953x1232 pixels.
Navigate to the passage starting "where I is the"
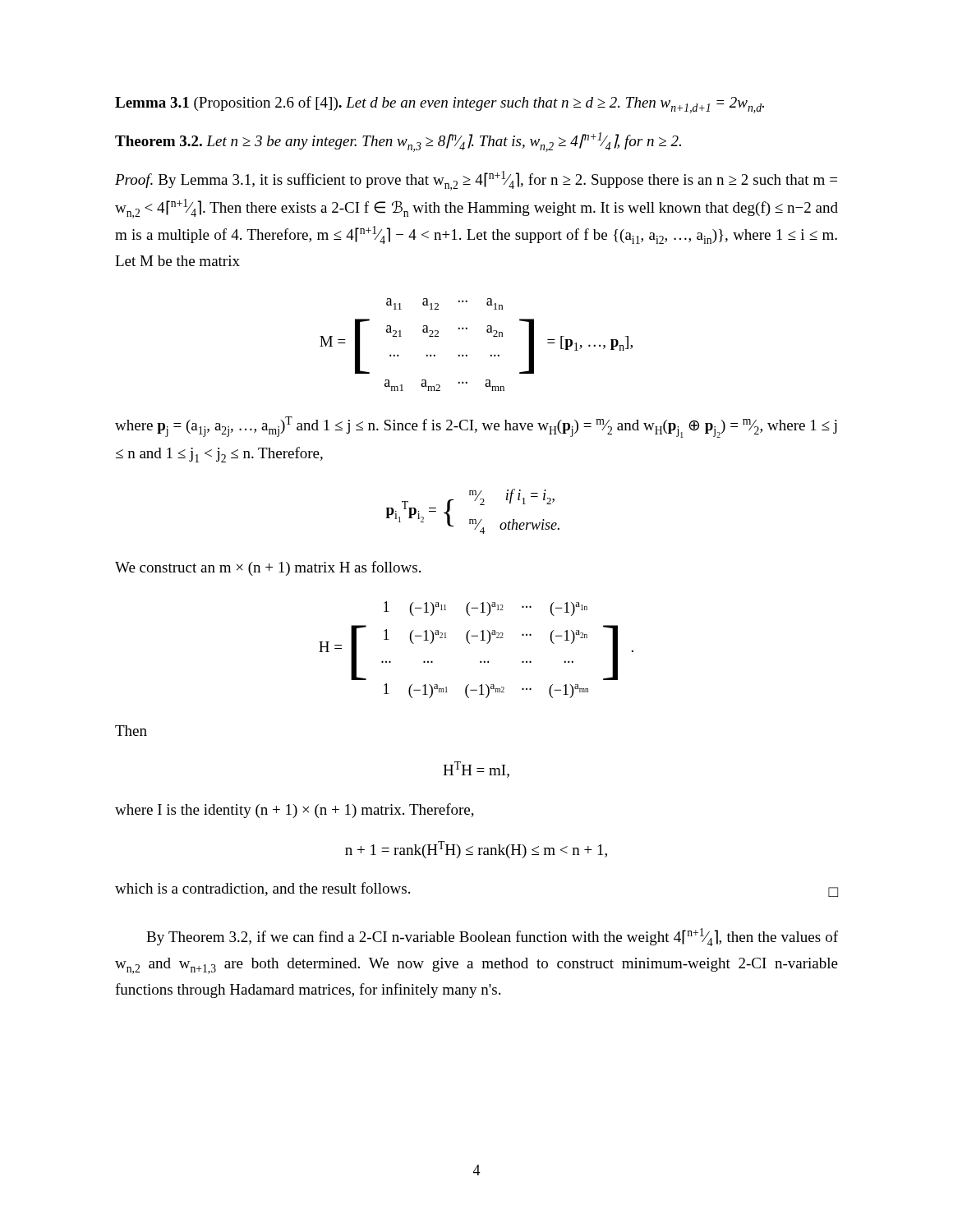point(295,810)
